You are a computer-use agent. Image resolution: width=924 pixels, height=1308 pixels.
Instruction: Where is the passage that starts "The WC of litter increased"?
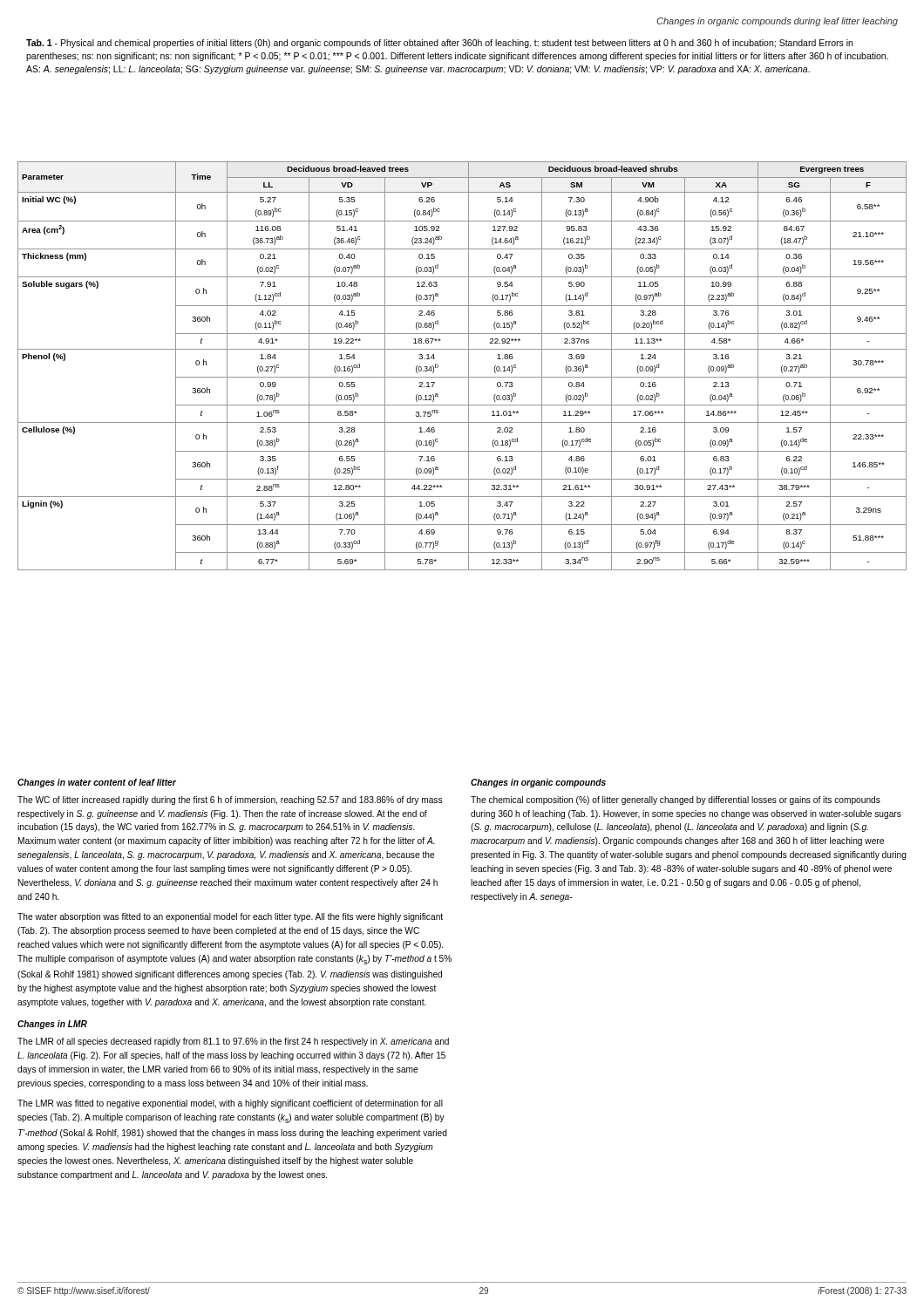[230, 848]
